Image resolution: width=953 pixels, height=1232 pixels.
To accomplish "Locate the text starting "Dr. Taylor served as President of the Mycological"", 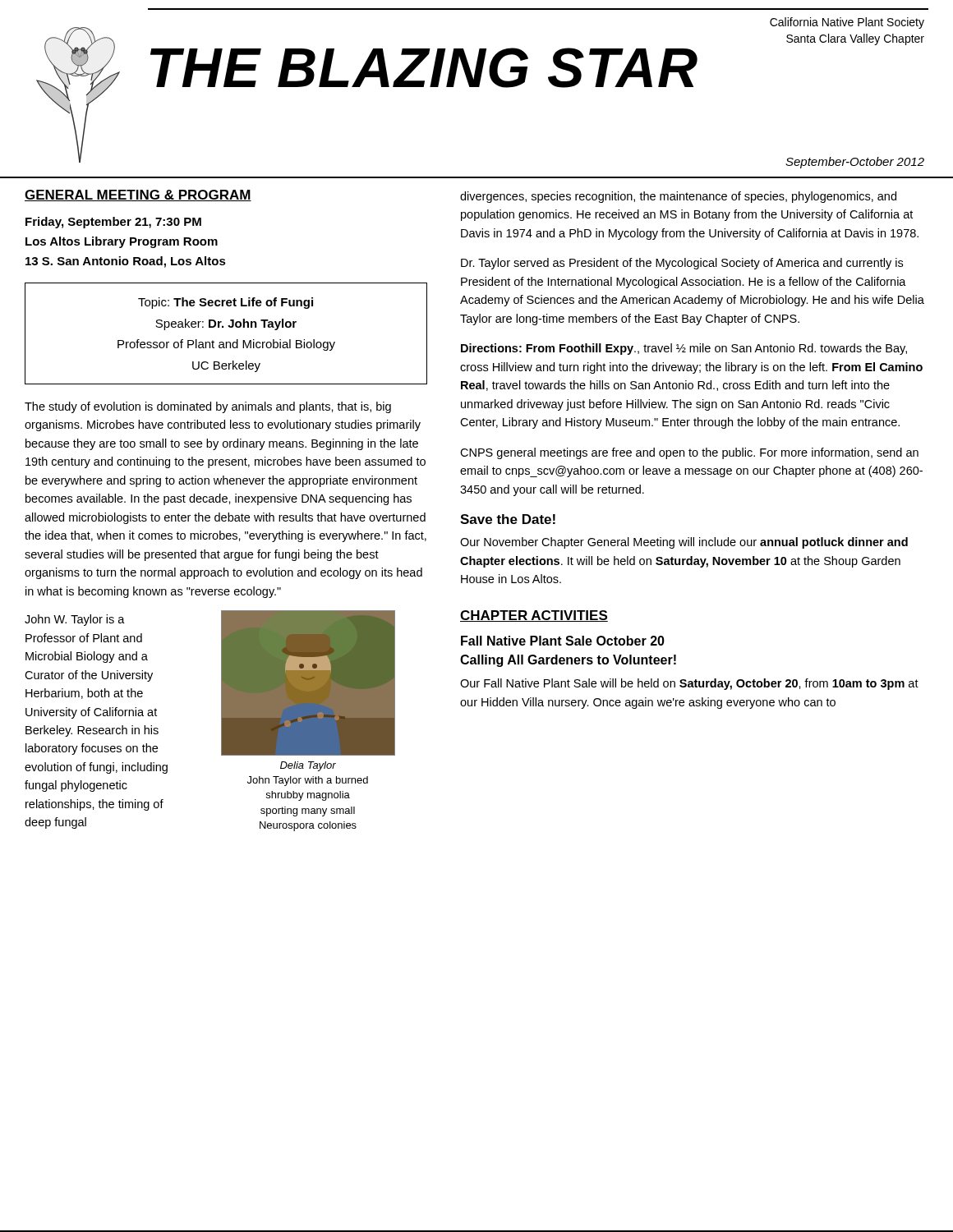I will [x=692, y=291].
